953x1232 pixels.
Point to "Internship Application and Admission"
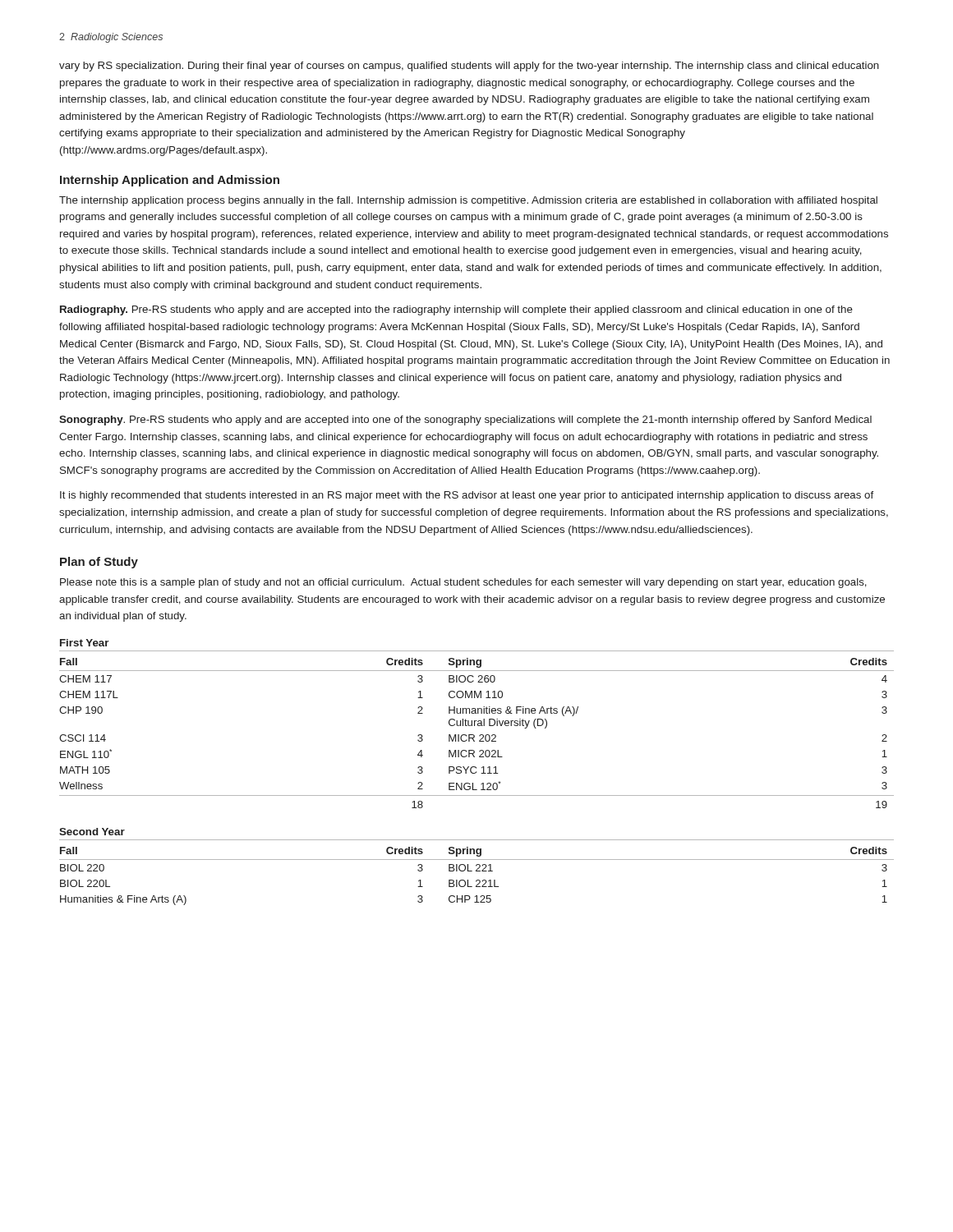pos(170,179)
